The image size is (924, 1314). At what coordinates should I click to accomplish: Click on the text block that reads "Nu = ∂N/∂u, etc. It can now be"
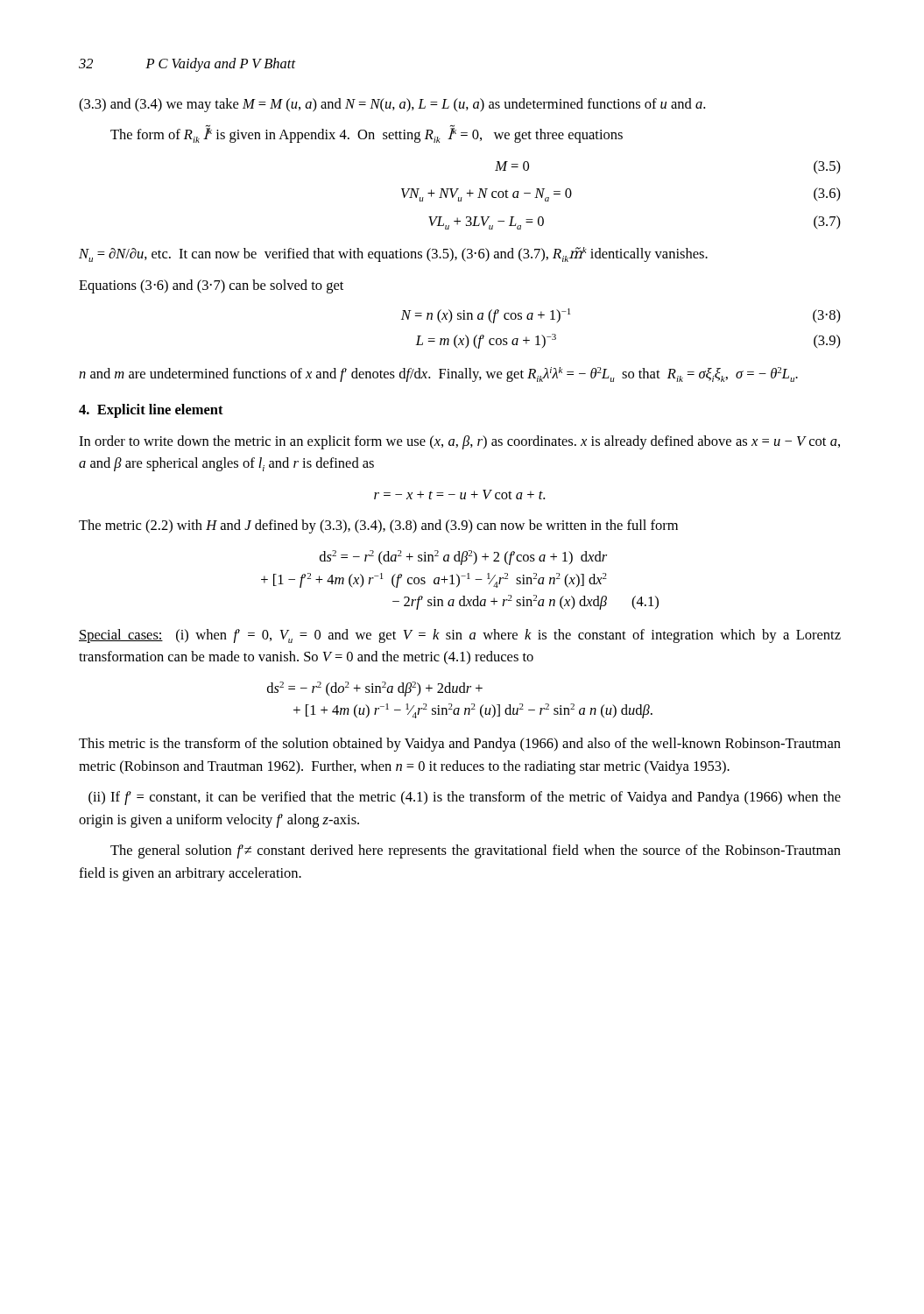pyautogui.click(x=393, y=254)
